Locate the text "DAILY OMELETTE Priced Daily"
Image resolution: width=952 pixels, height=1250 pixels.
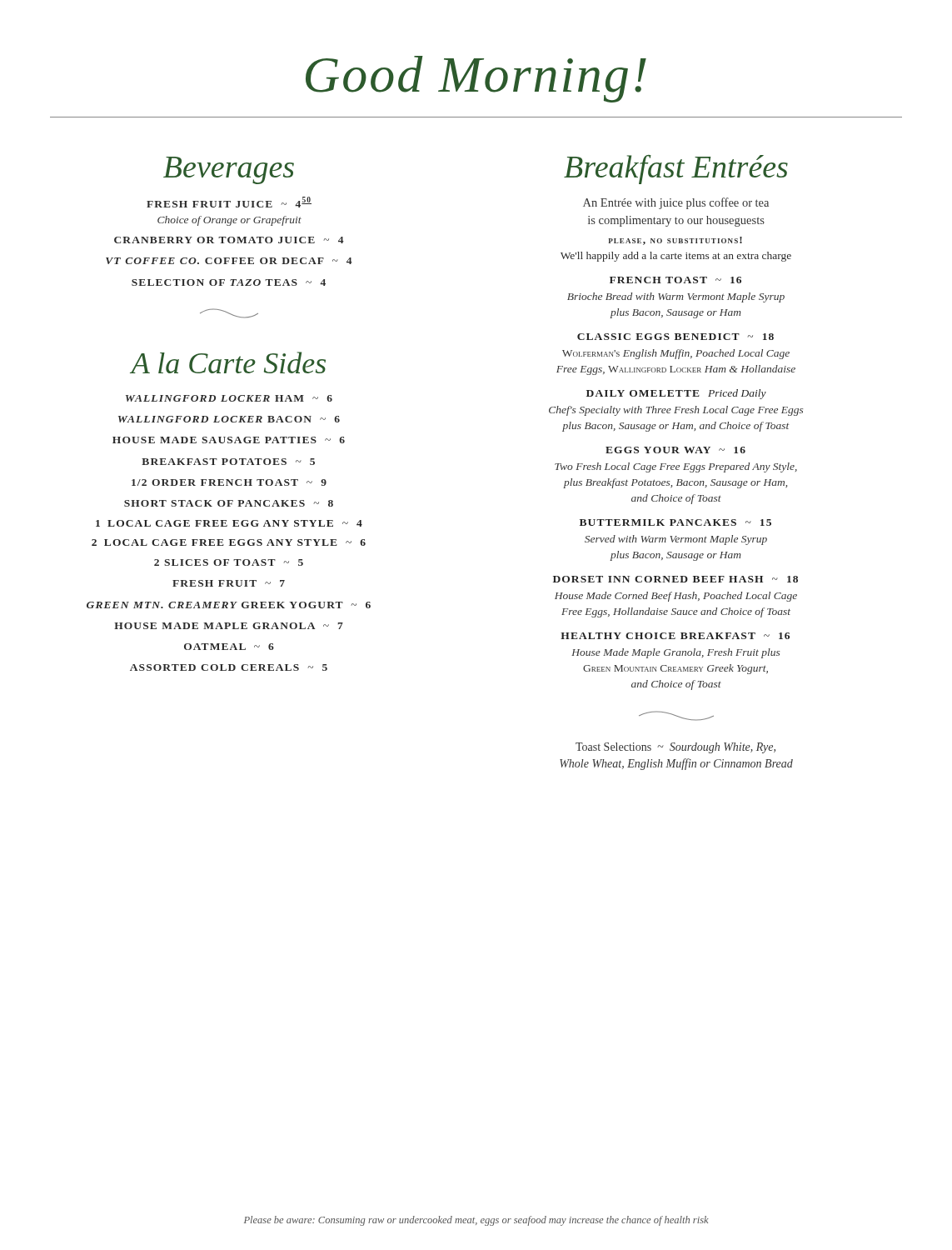coord(676,393)
